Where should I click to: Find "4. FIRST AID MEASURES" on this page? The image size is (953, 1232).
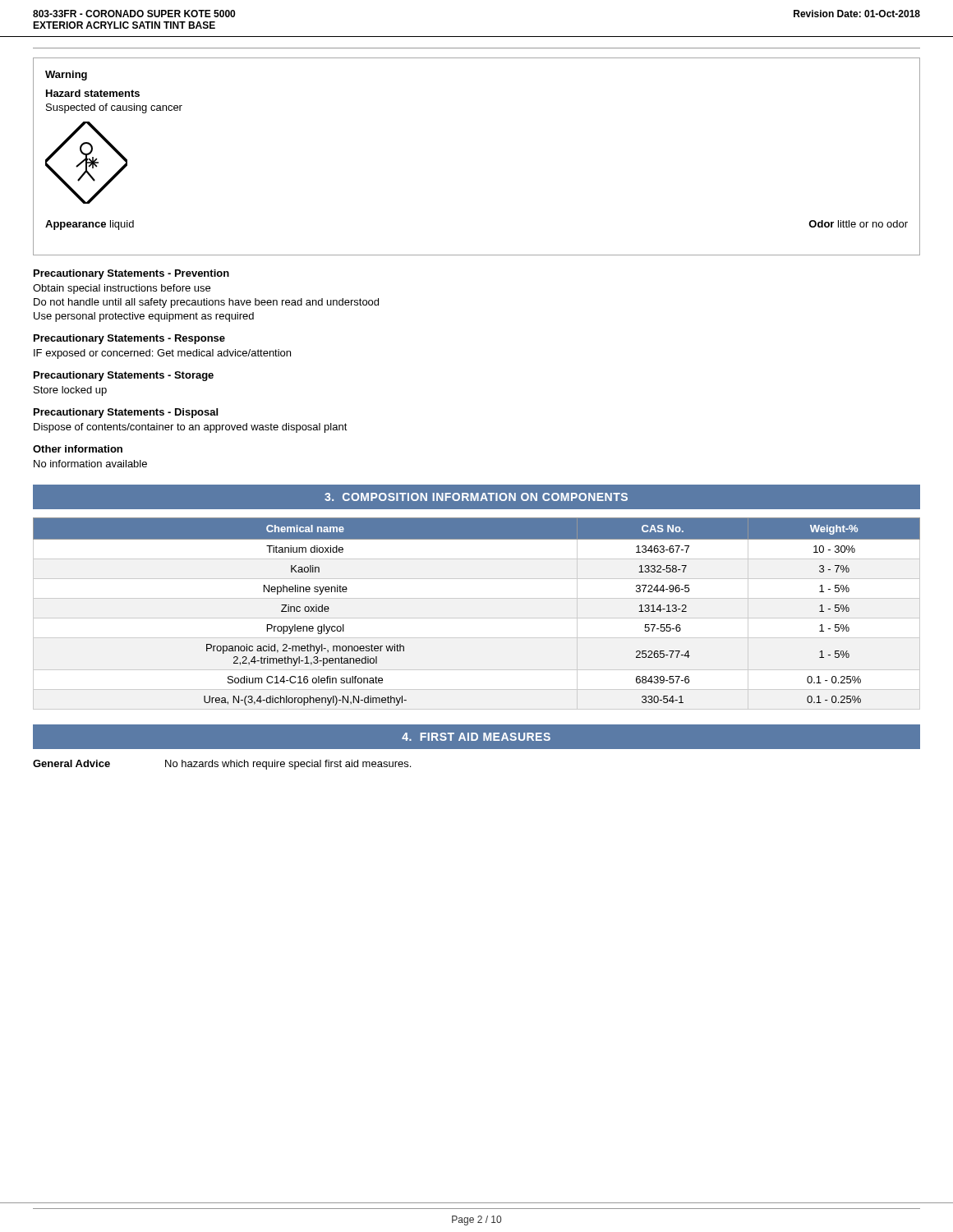(x=476, y=737)
